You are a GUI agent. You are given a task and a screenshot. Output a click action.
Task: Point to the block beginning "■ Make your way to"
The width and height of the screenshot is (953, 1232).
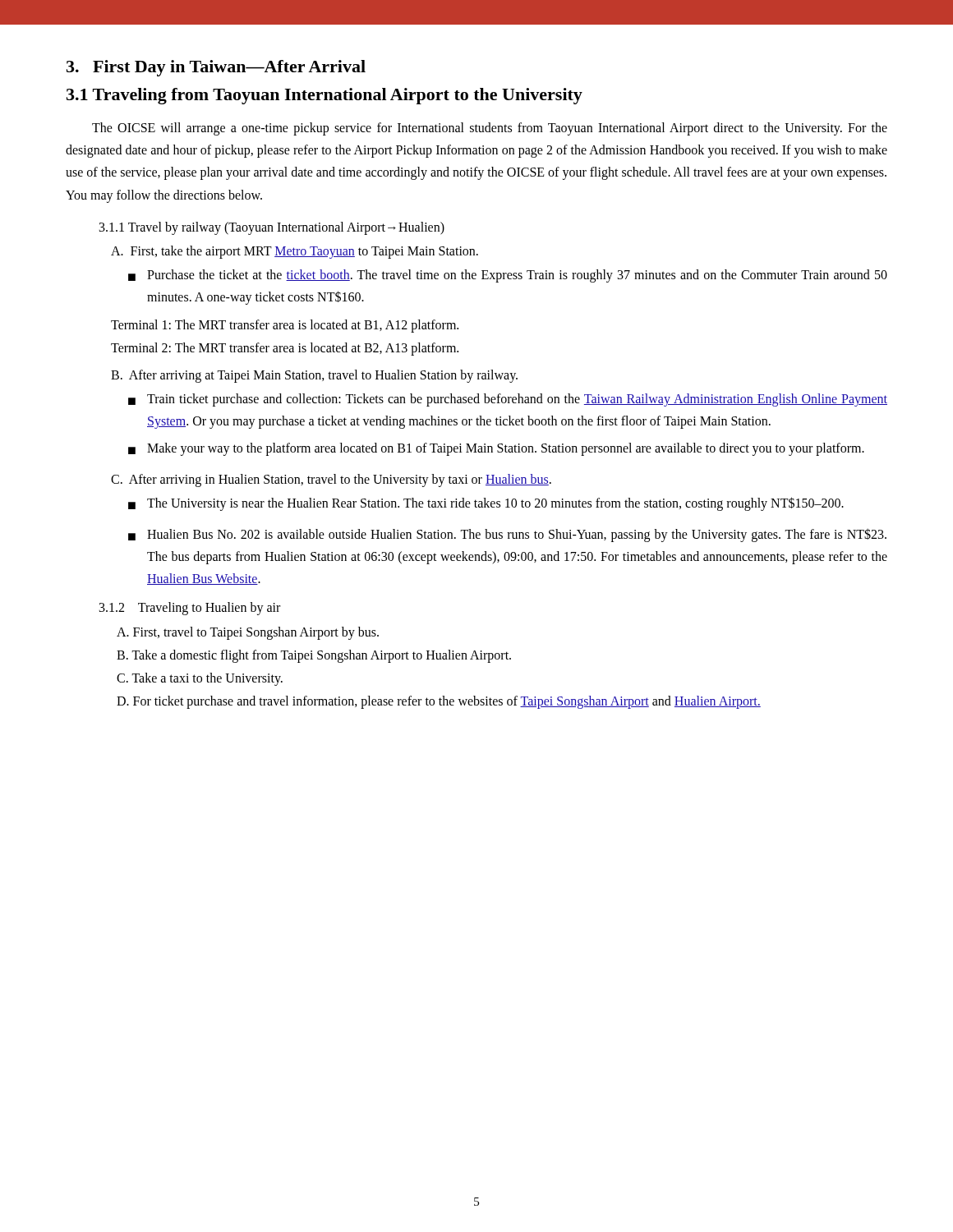(x=496, y=450)
